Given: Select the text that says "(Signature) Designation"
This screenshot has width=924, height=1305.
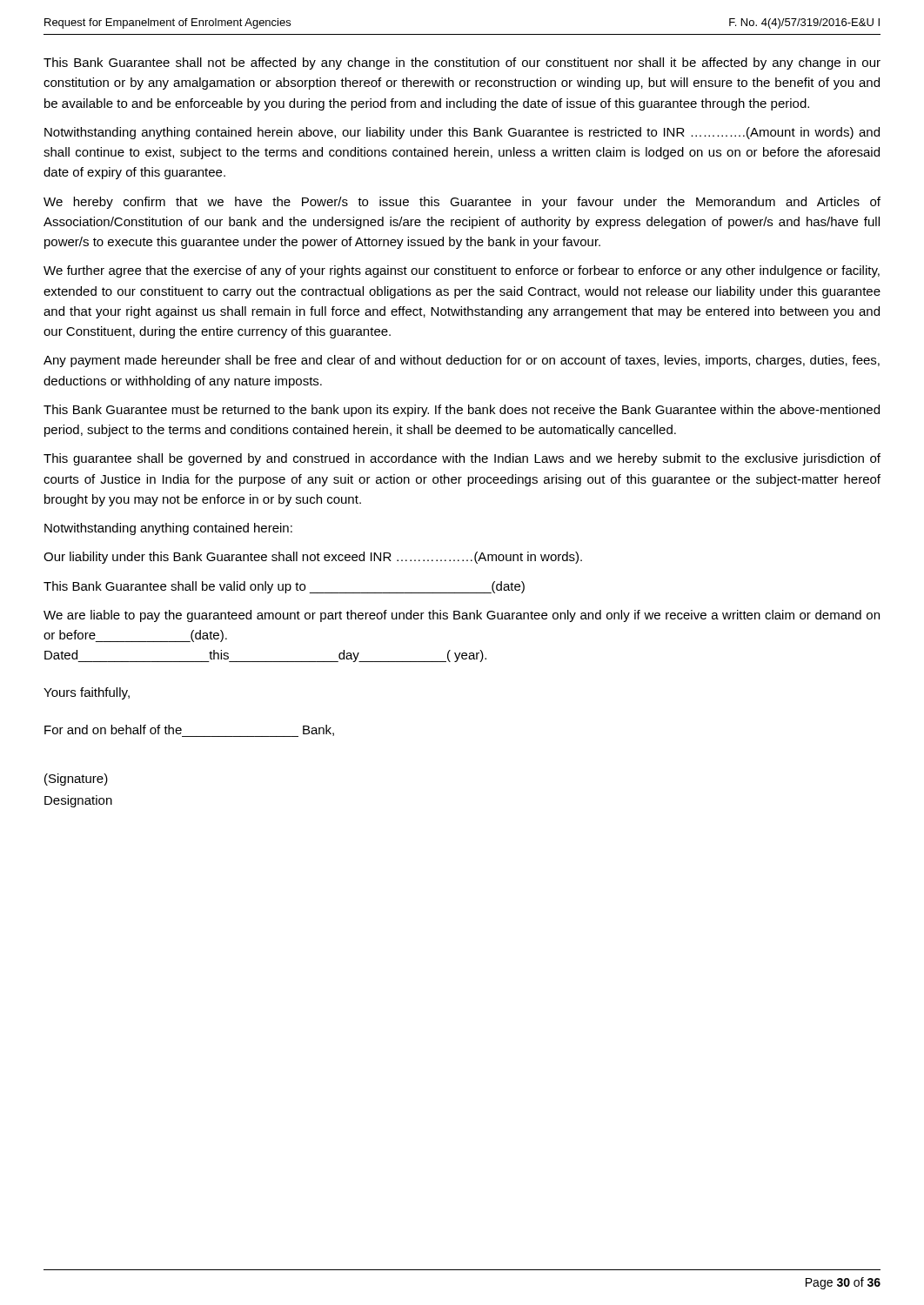Looking at the screenshot, I should click(78, 789).
